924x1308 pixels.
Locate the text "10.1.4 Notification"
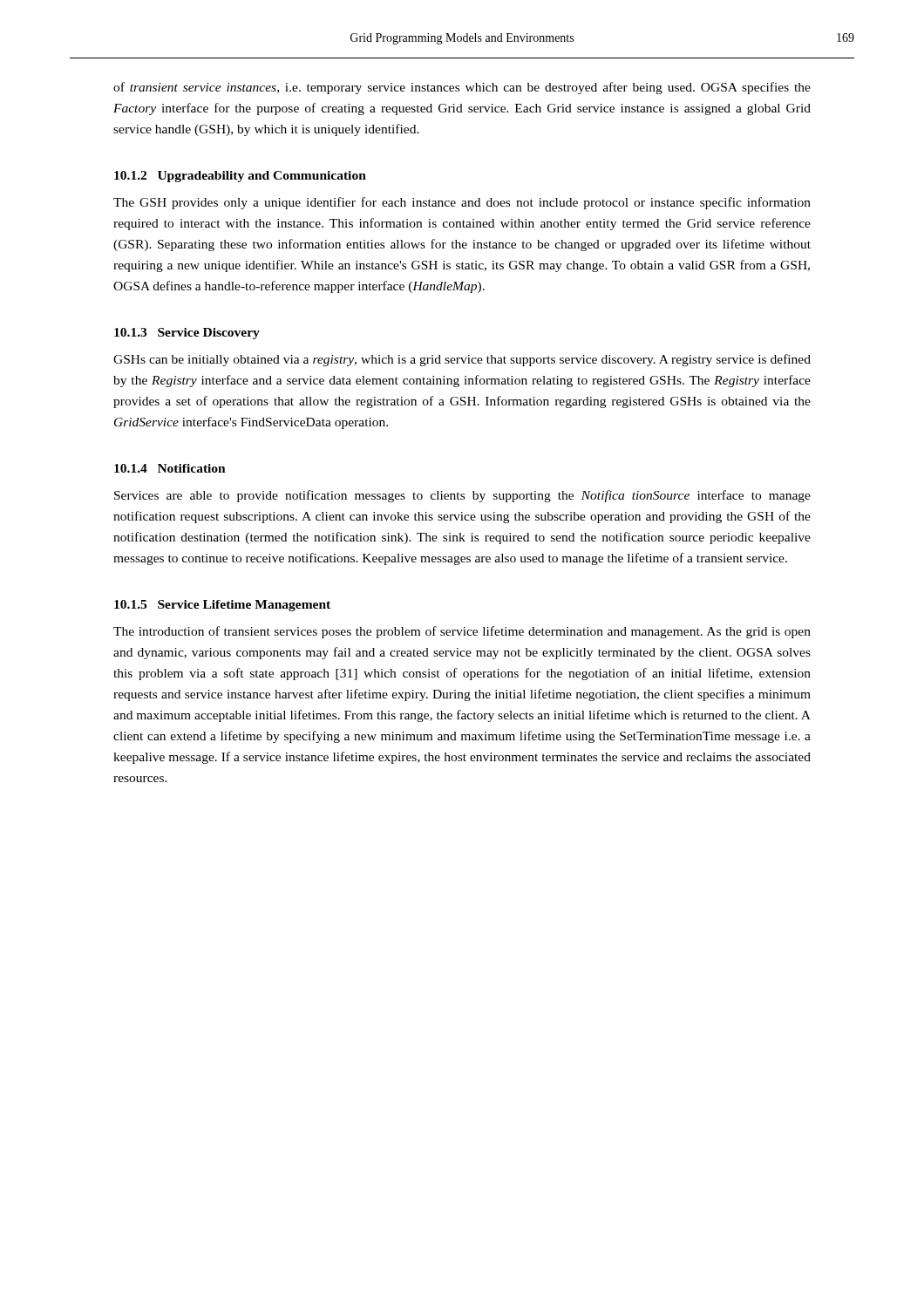click(169, 468)
